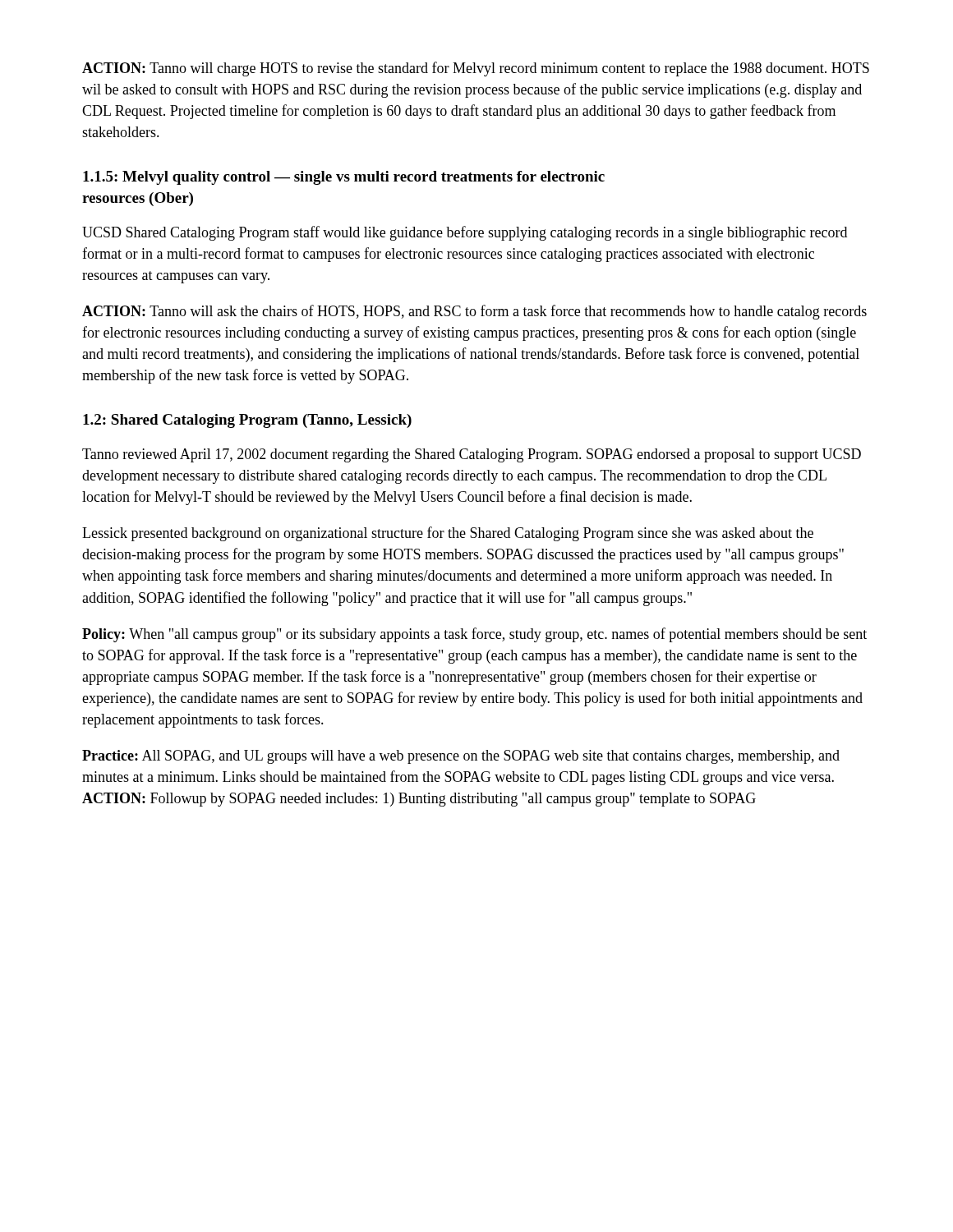Click on the section header that reads "1.1.5: Melvyl quality control — single"
The height and width of the screenshot is (1232, 953).
coord(344,187)
